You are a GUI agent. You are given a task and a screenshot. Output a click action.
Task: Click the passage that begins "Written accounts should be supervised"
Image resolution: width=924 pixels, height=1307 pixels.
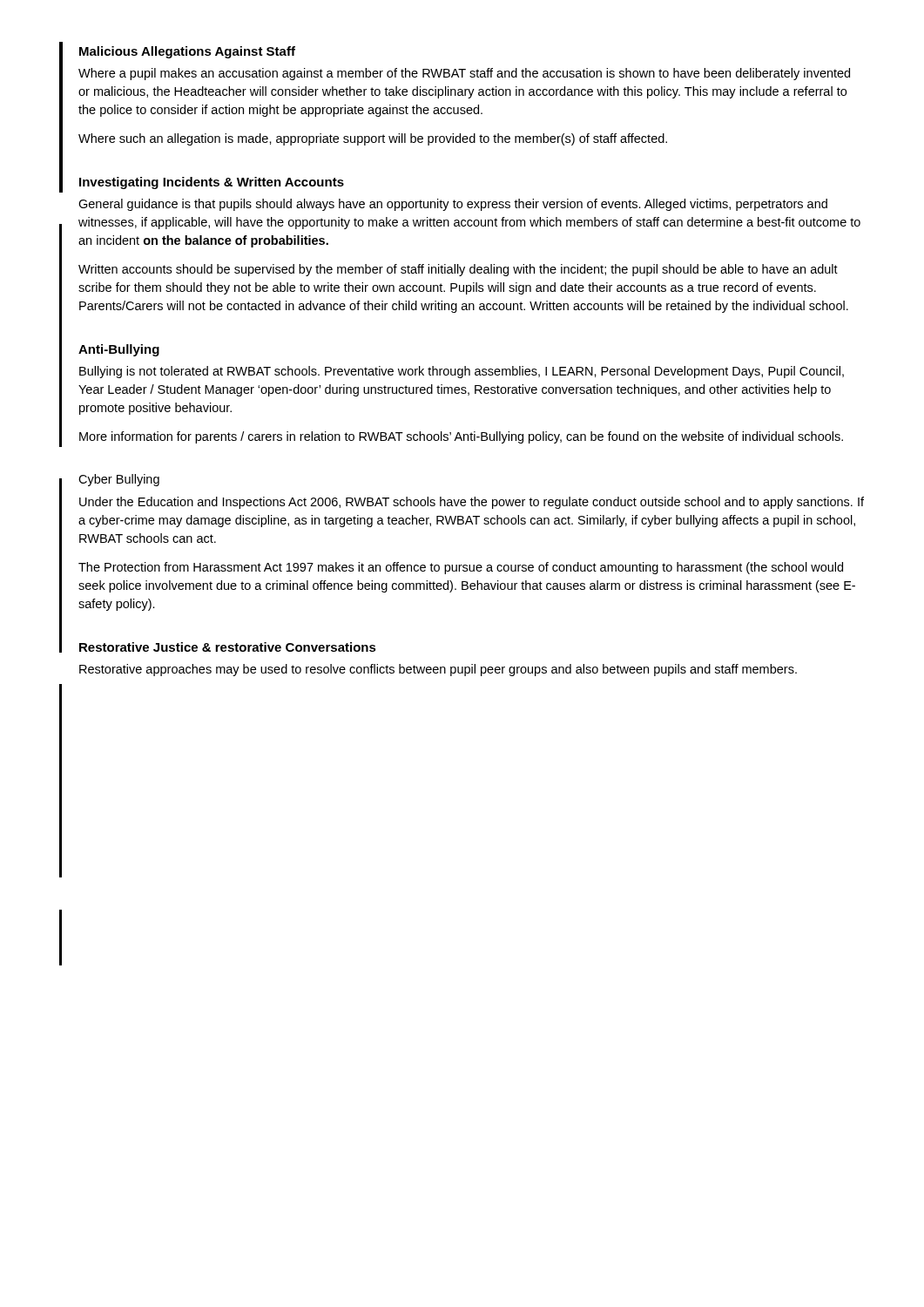pyautogui.click(x=464, y=288)
